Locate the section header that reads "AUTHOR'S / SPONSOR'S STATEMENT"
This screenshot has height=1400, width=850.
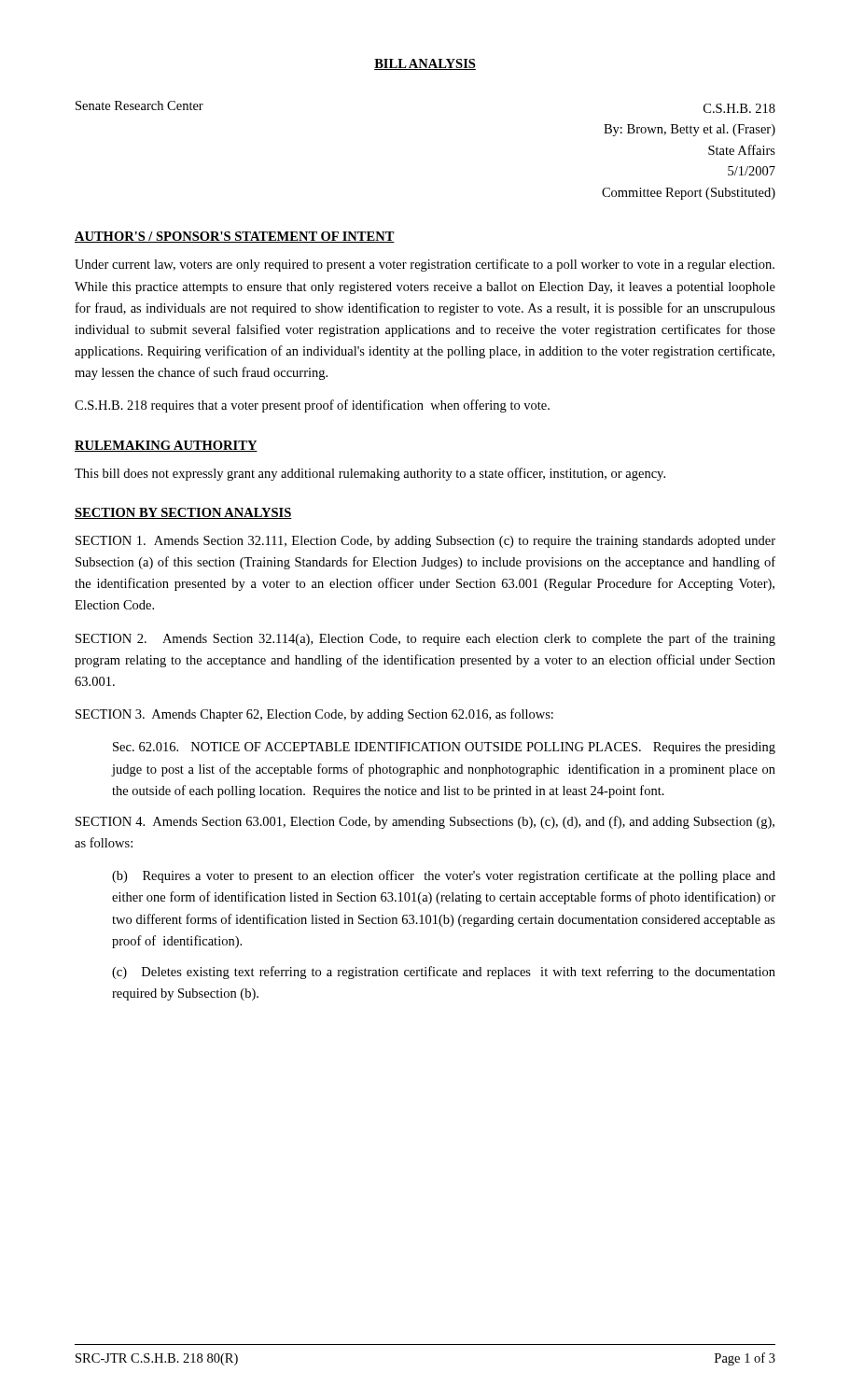tap(234, 236)
